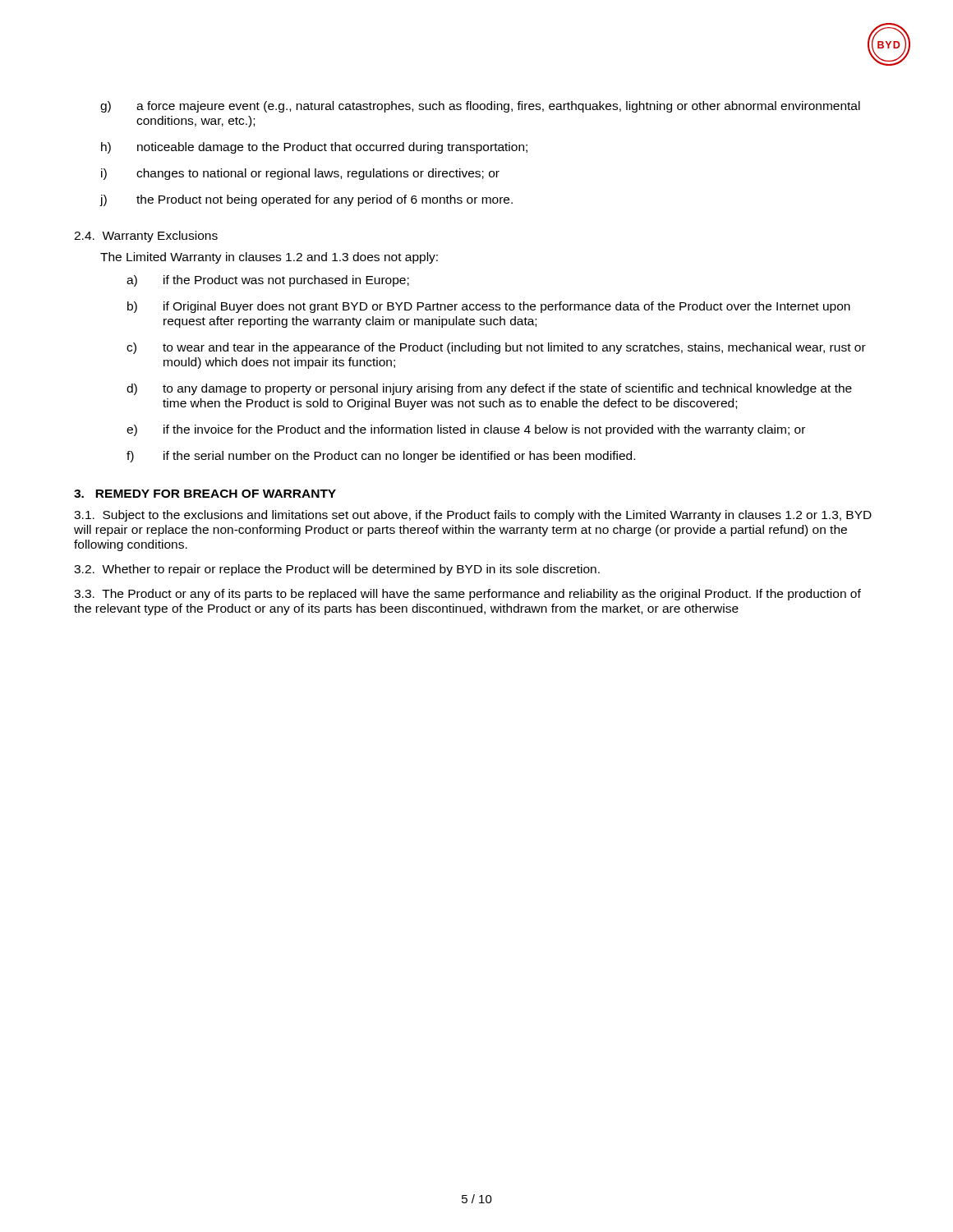Point to the block beginning "1. Subject to the exclusions and limitations set"

pyautogui.click(x=473, y=529)
